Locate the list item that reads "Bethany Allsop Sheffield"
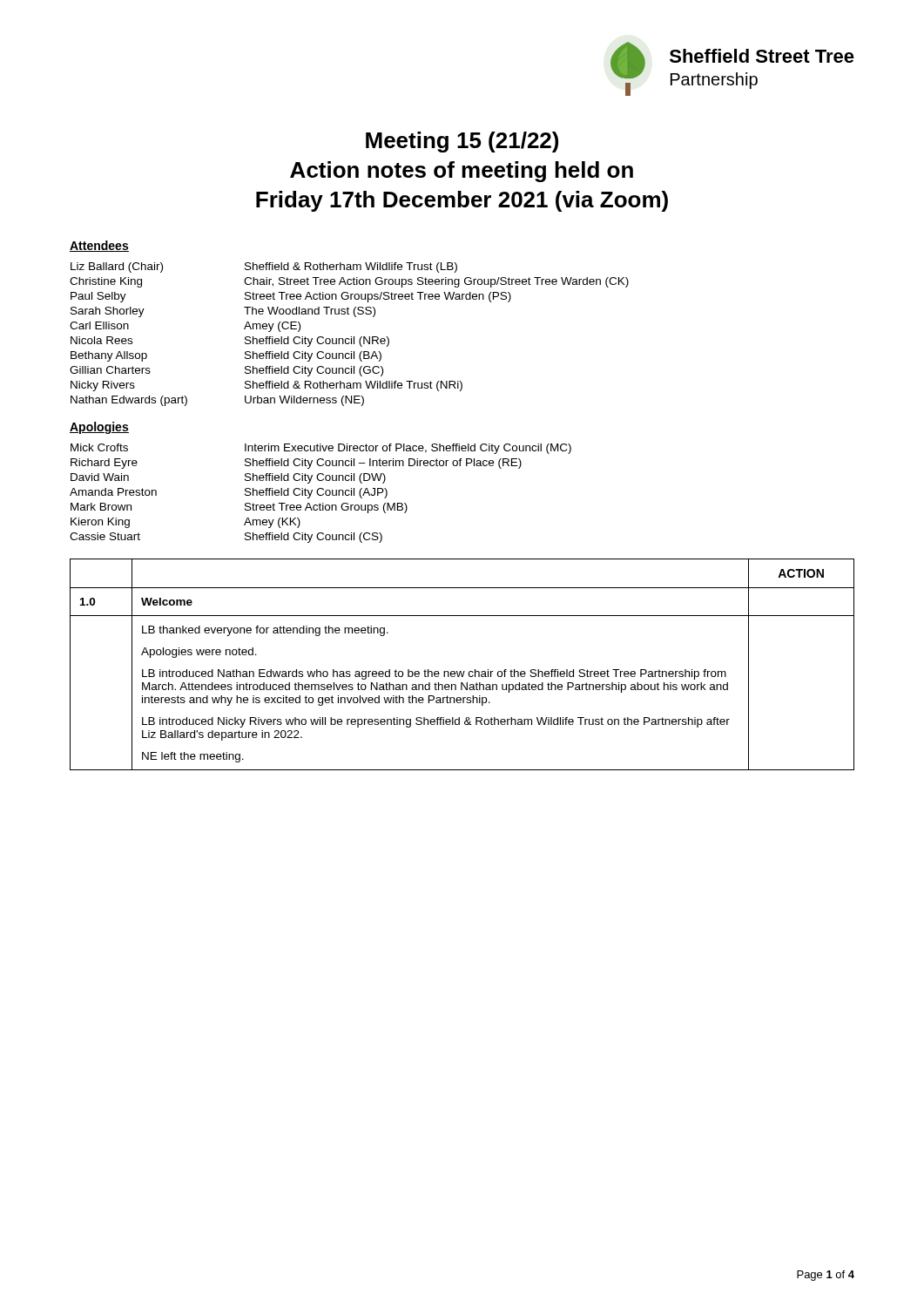 110,357
